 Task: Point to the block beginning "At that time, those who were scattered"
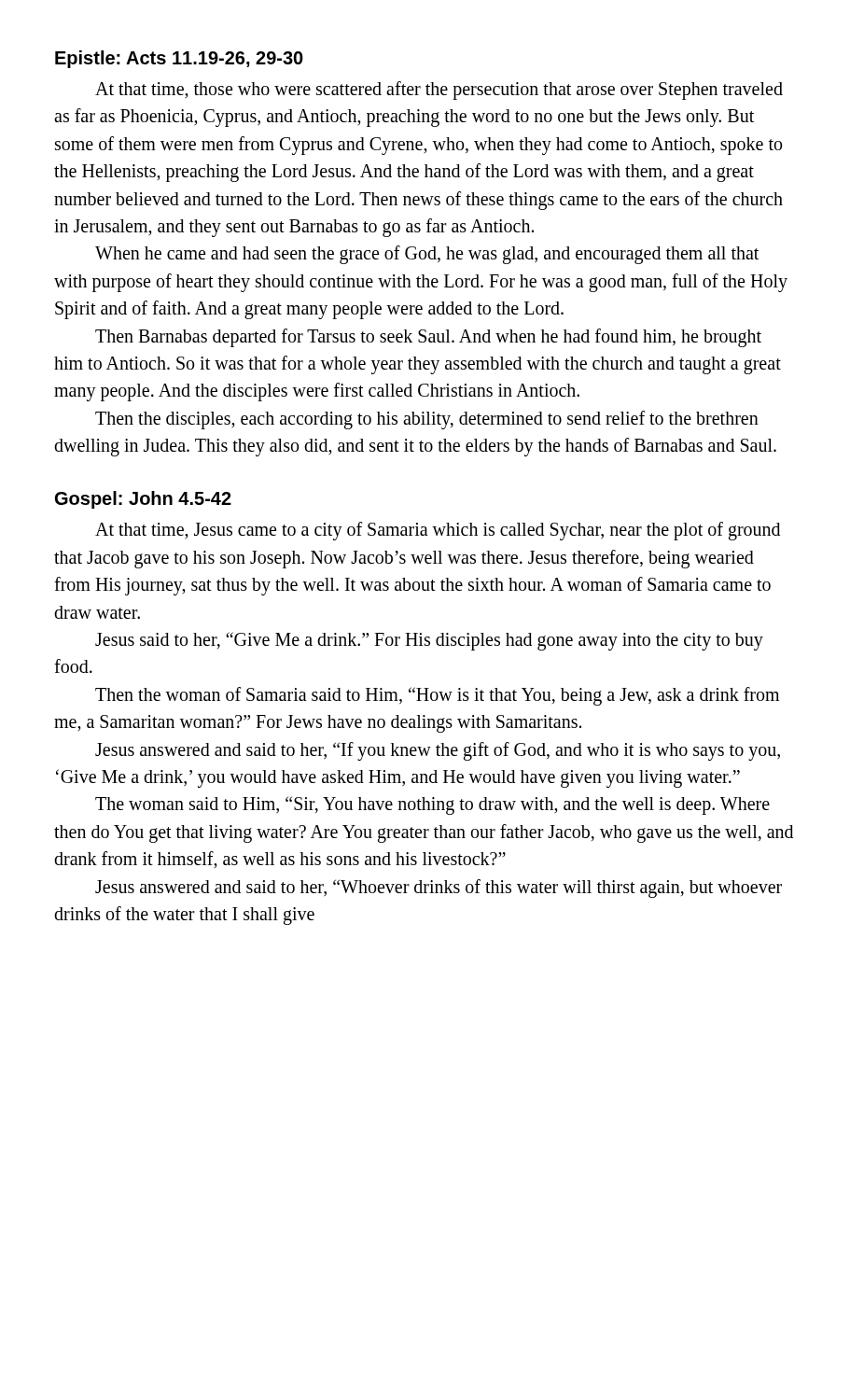coord(424,268)
